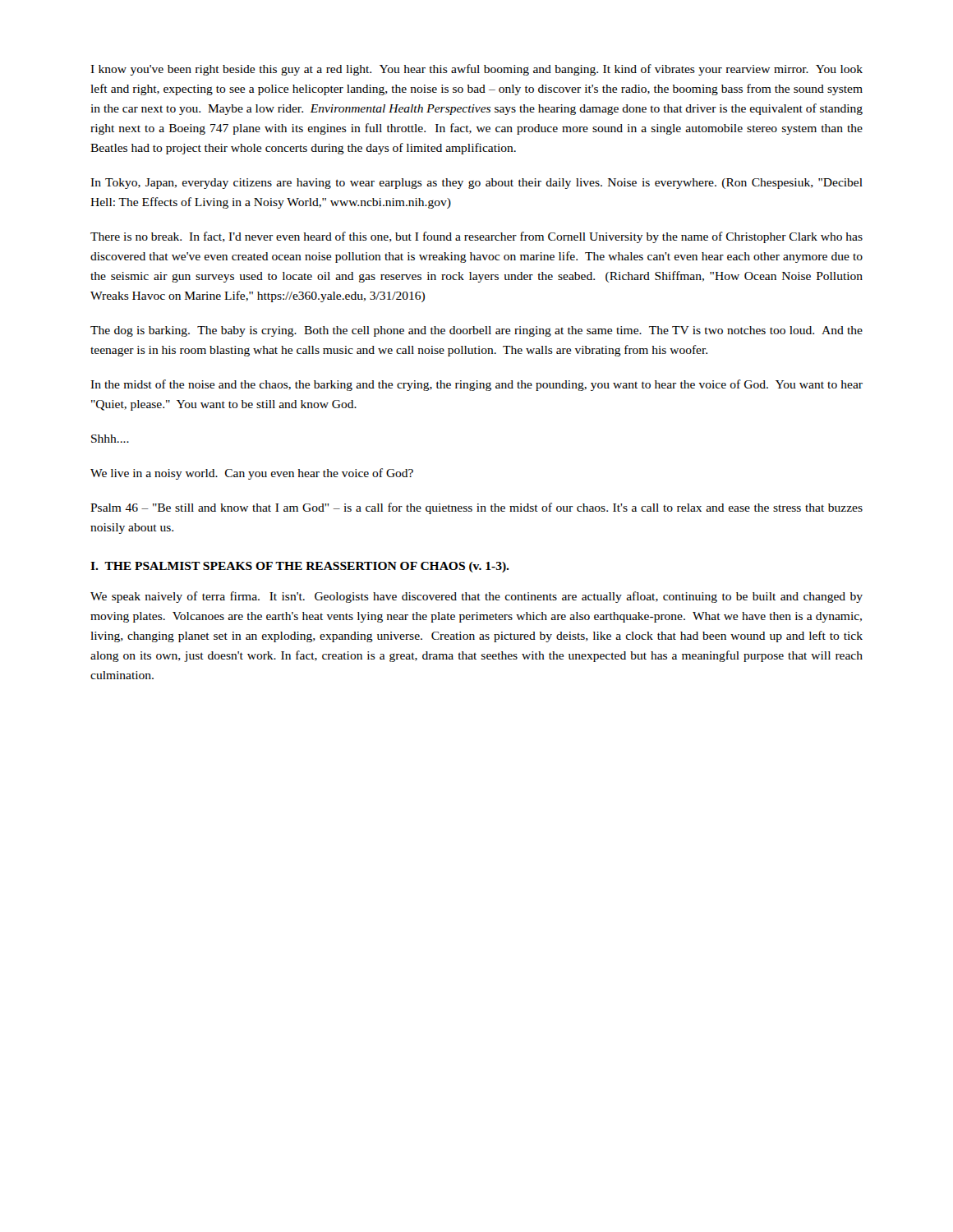Point to the block beginning "The dog is barking. The baby"
Image resolution: width=953 pixels, height=1232 pixels.
pos(476,340)
